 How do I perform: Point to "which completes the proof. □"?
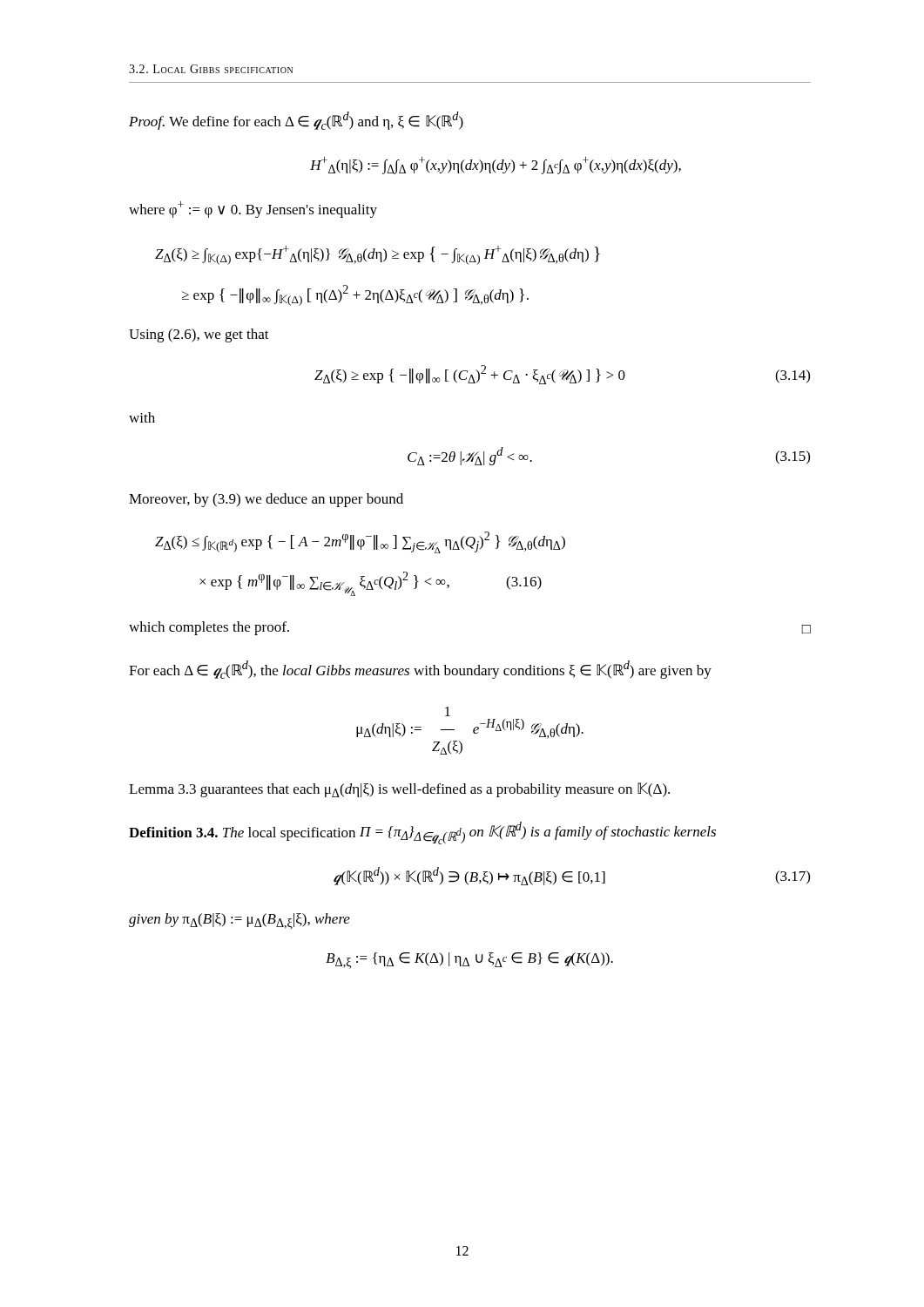pyautogui.click(x=209, y=628)
